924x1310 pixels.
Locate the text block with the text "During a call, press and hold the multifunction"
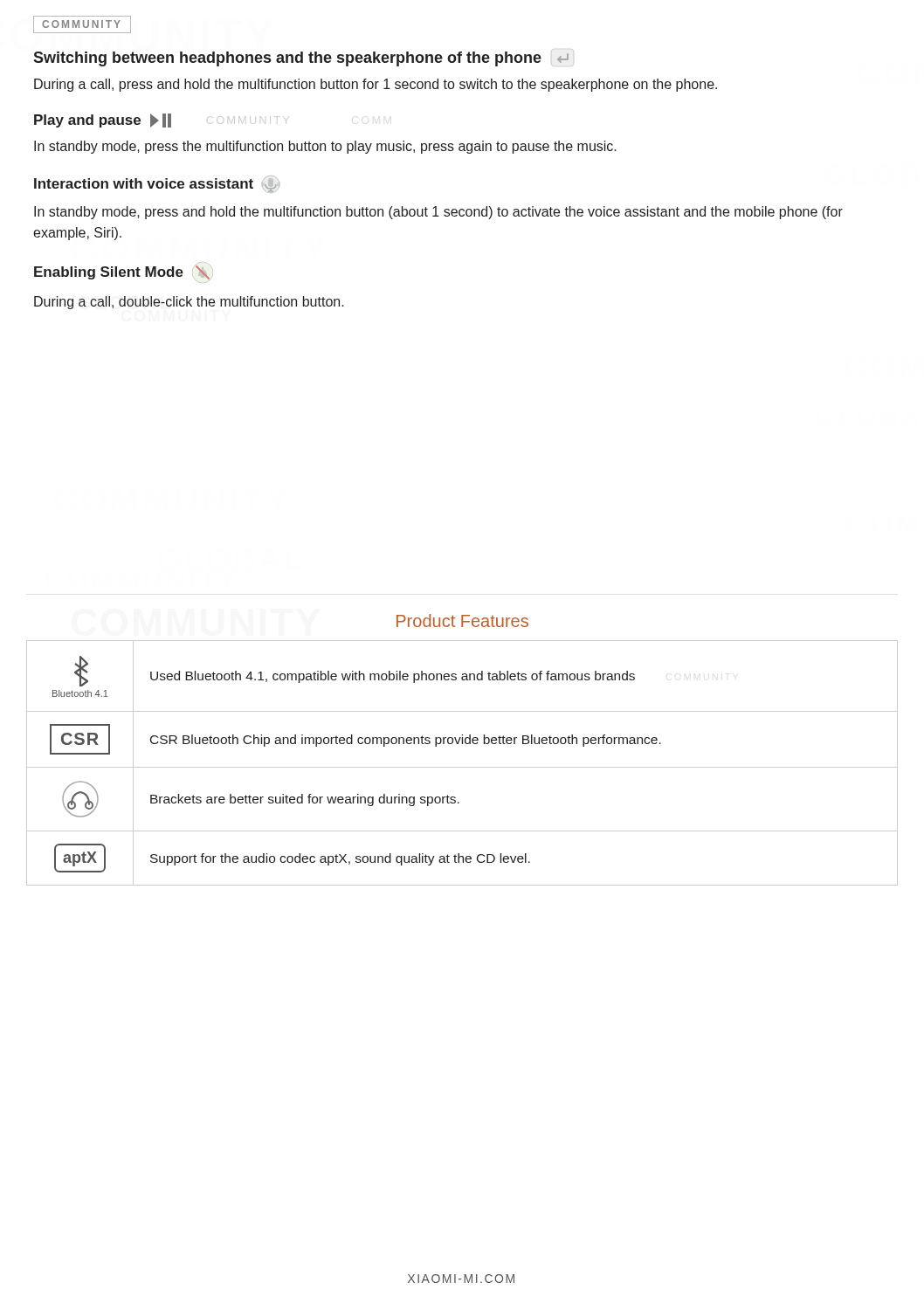(376, 84)
